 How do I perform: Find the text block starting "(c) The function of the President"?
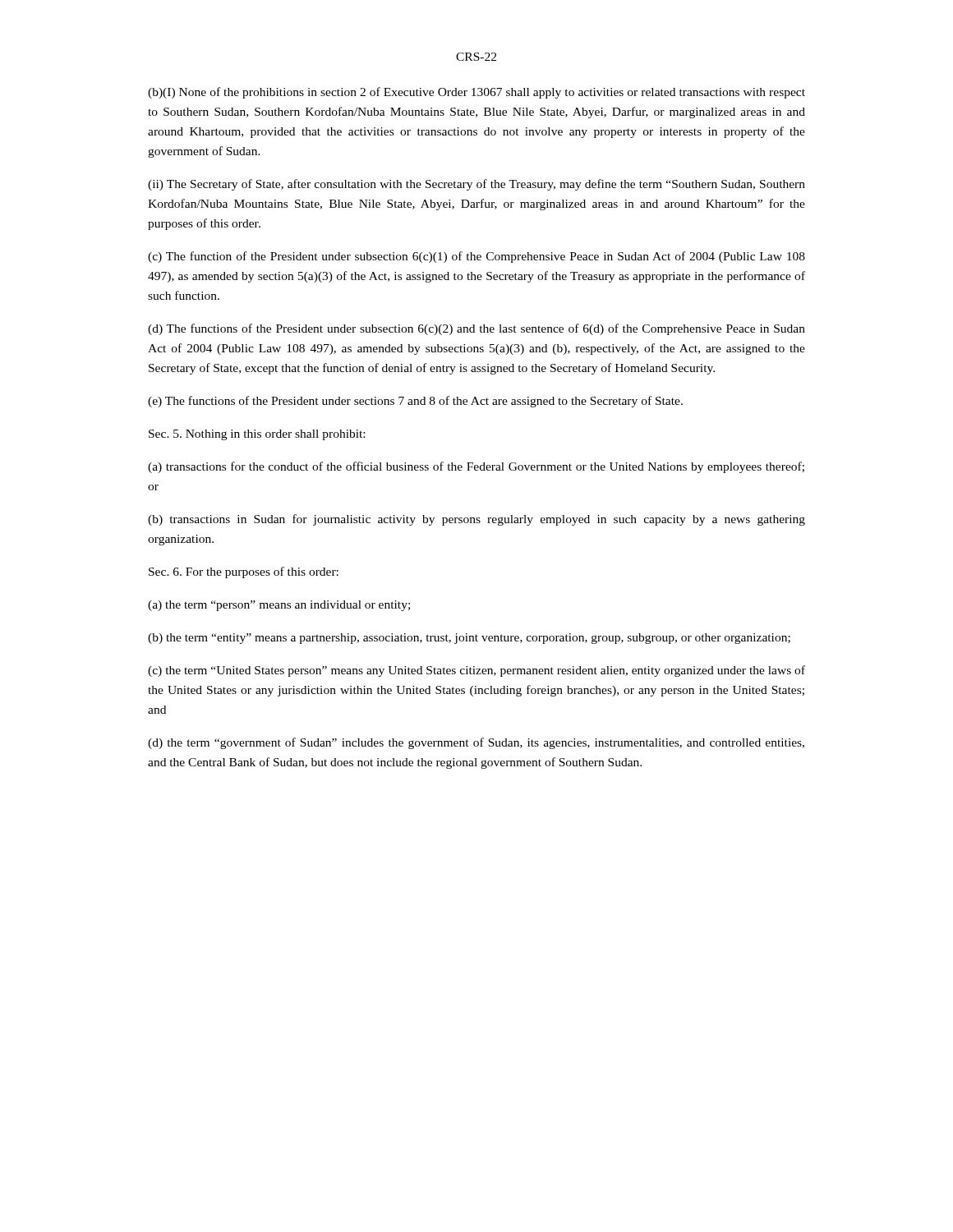point(476,276)
